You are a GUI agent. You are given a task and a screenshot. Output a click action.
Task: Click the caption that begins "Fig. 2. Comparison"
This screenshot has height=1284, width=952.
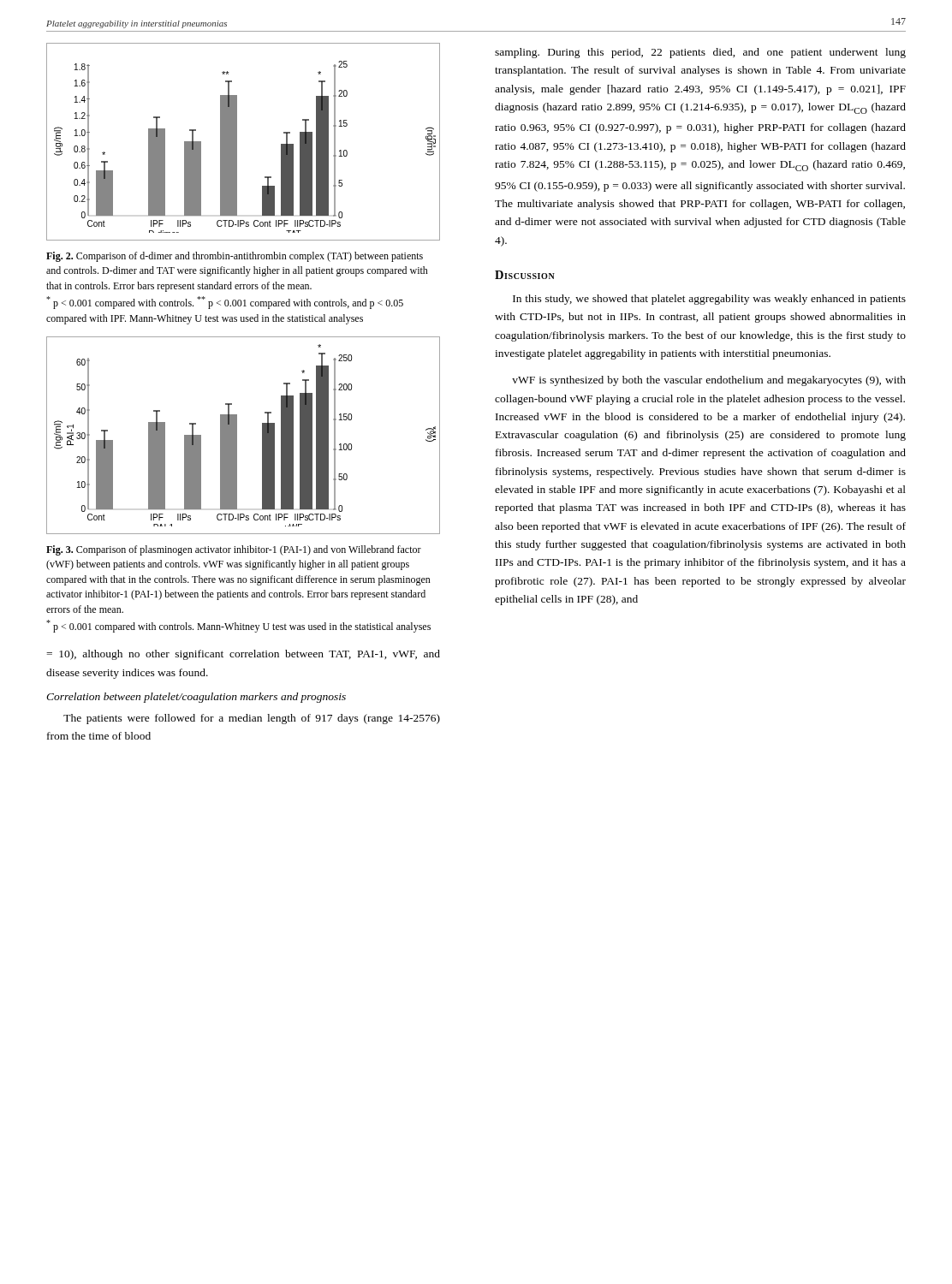(x=237, y=287)
